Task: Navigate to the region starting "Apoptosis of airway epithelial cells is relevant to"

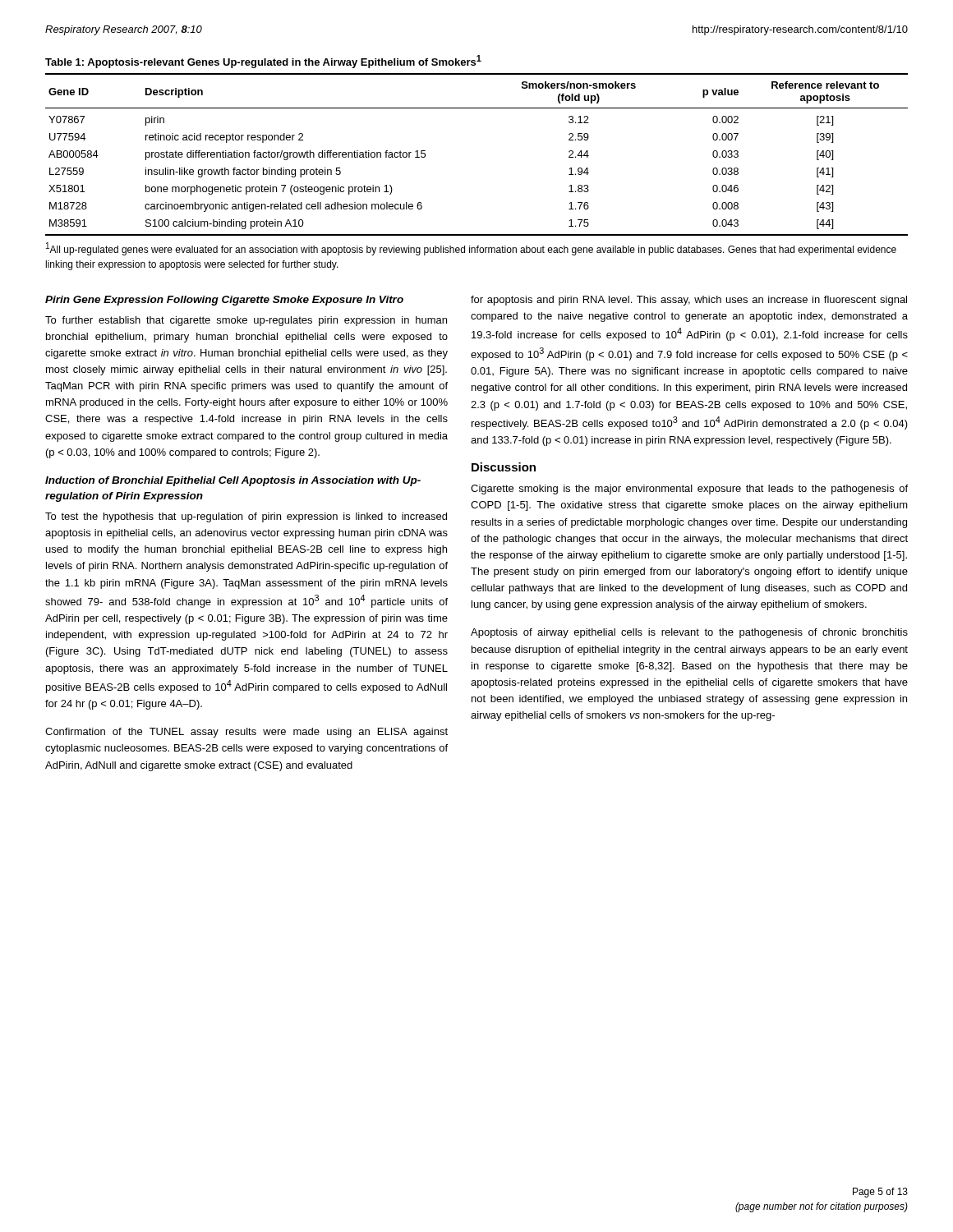Action: (689, 674)
